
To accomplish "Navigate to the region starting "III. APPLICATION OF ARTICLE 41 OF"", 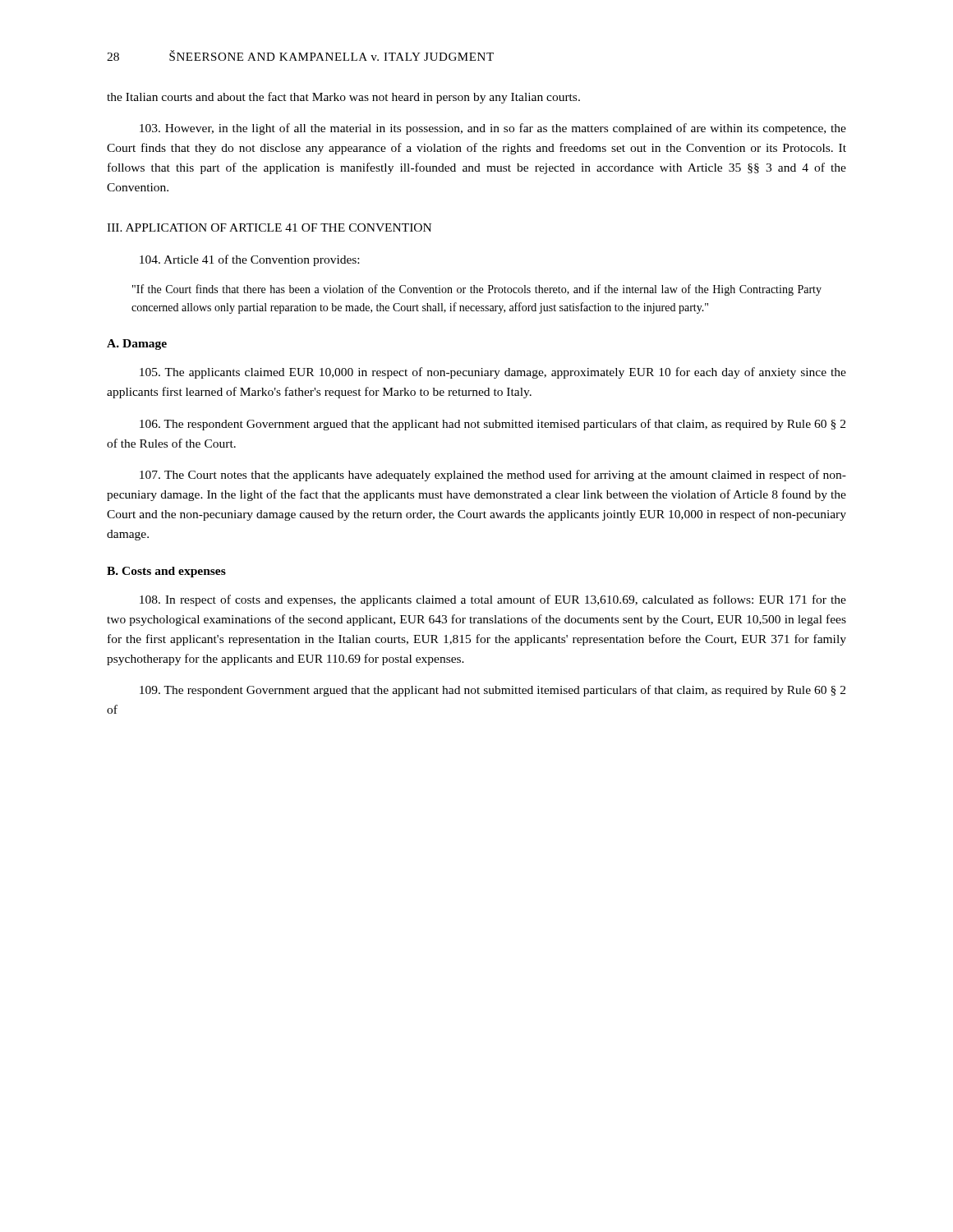I will tap(269, 227).
